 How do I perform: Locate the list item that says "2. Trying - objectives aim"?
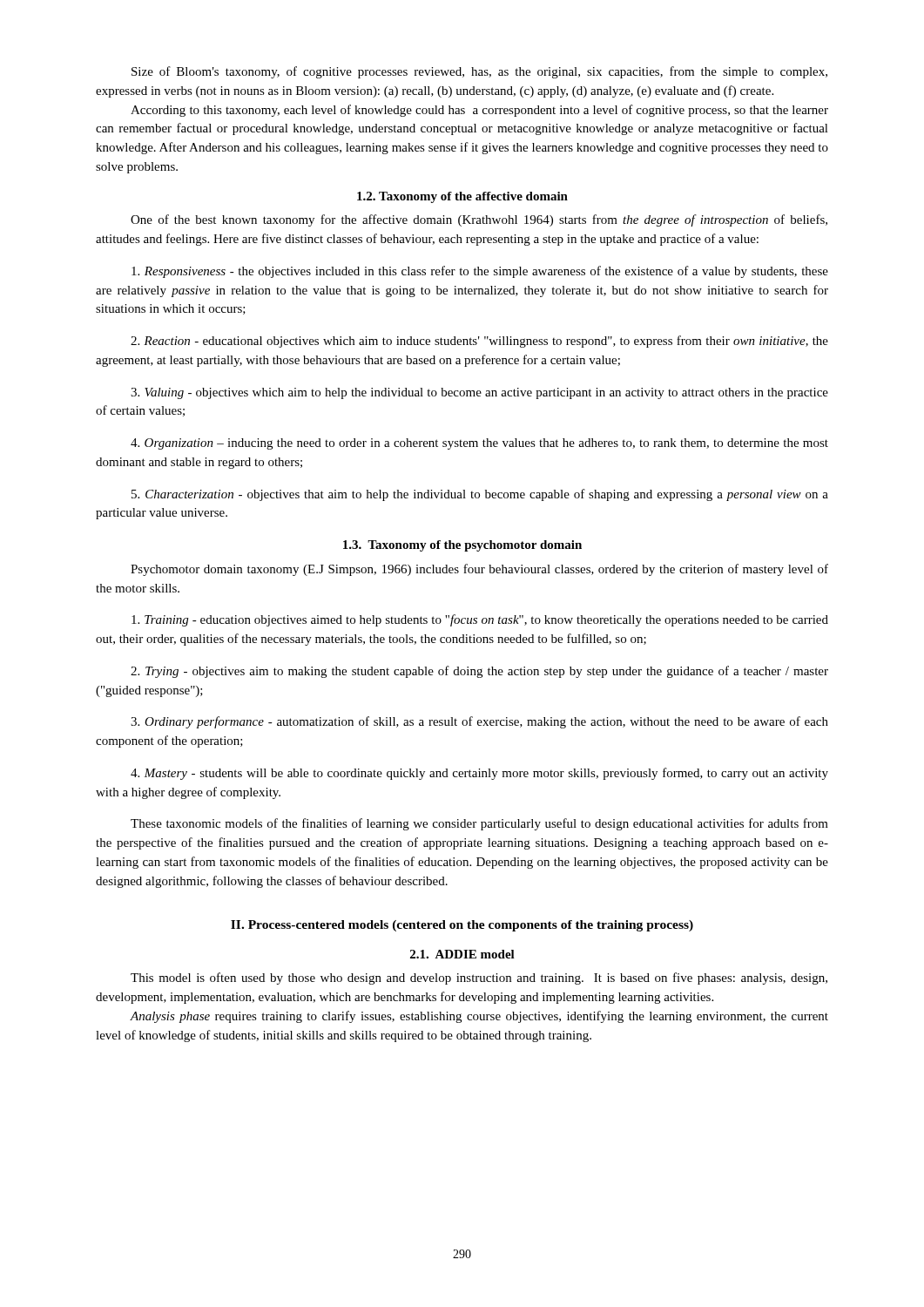click(x=462, y=681)
